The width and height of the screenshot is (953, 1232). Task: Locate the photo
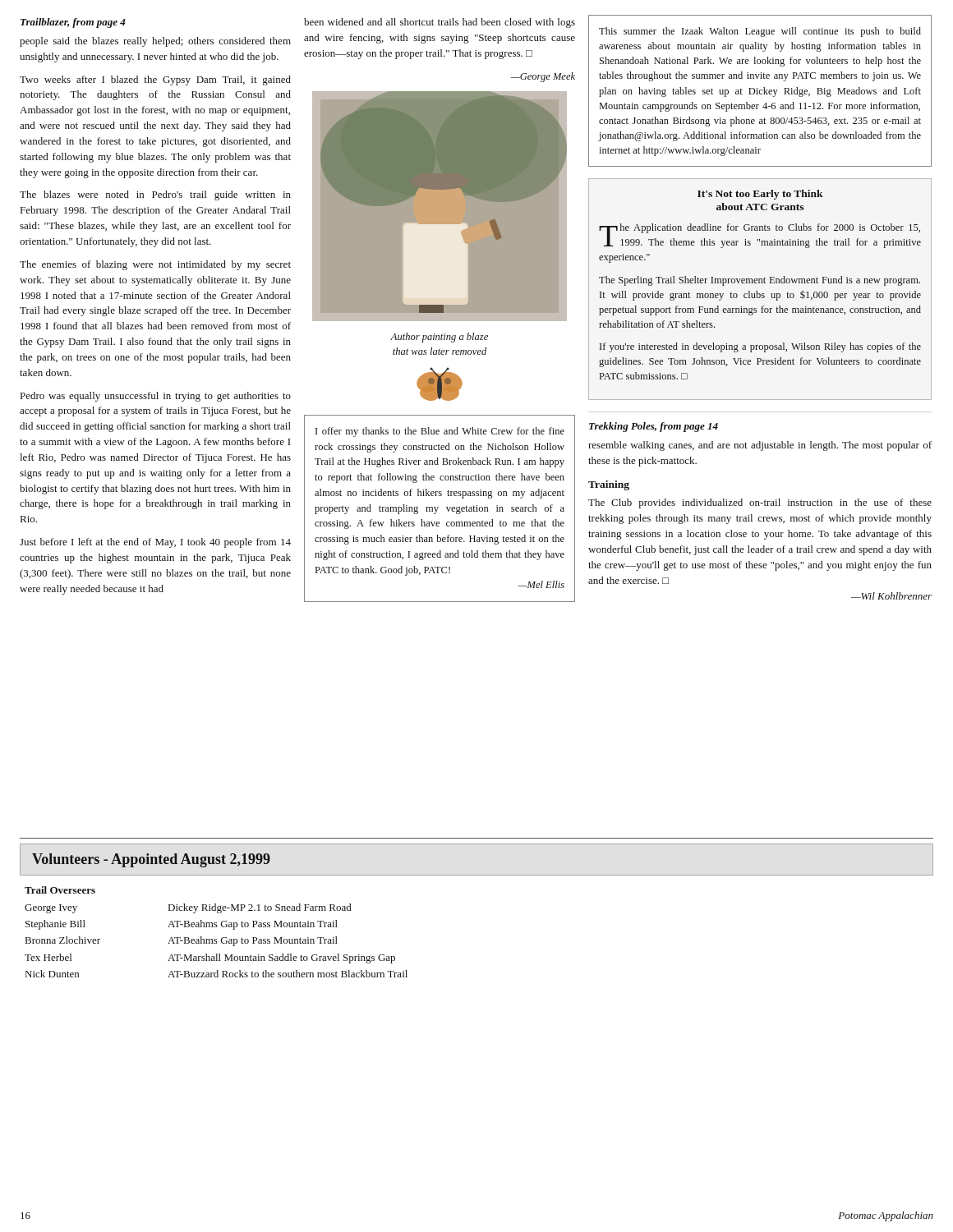tap(440, 208)
